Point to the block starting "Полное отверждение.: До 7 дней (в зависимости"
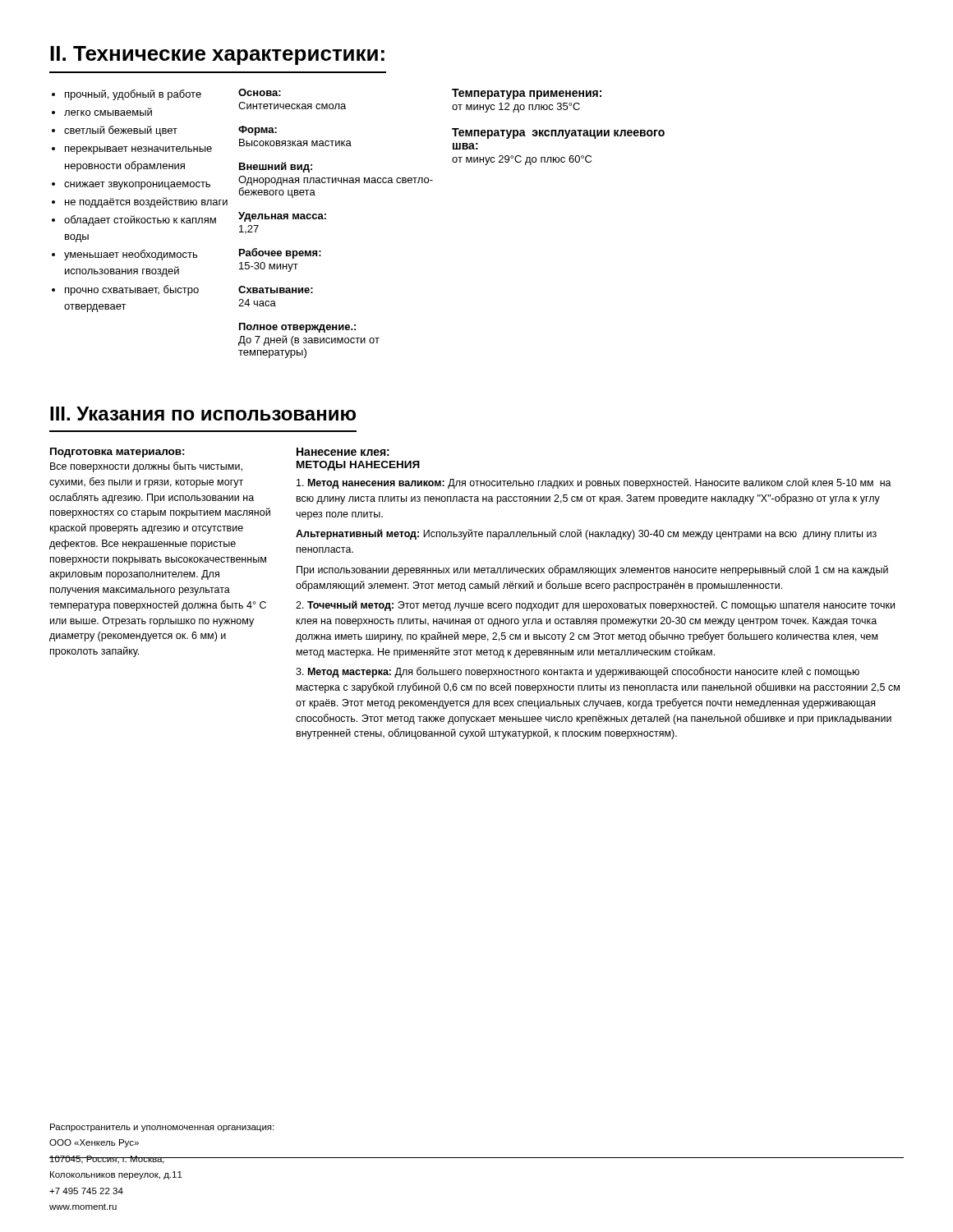Image resolution: width=953 pixels, height=1232 pixels. click(337, 339)
